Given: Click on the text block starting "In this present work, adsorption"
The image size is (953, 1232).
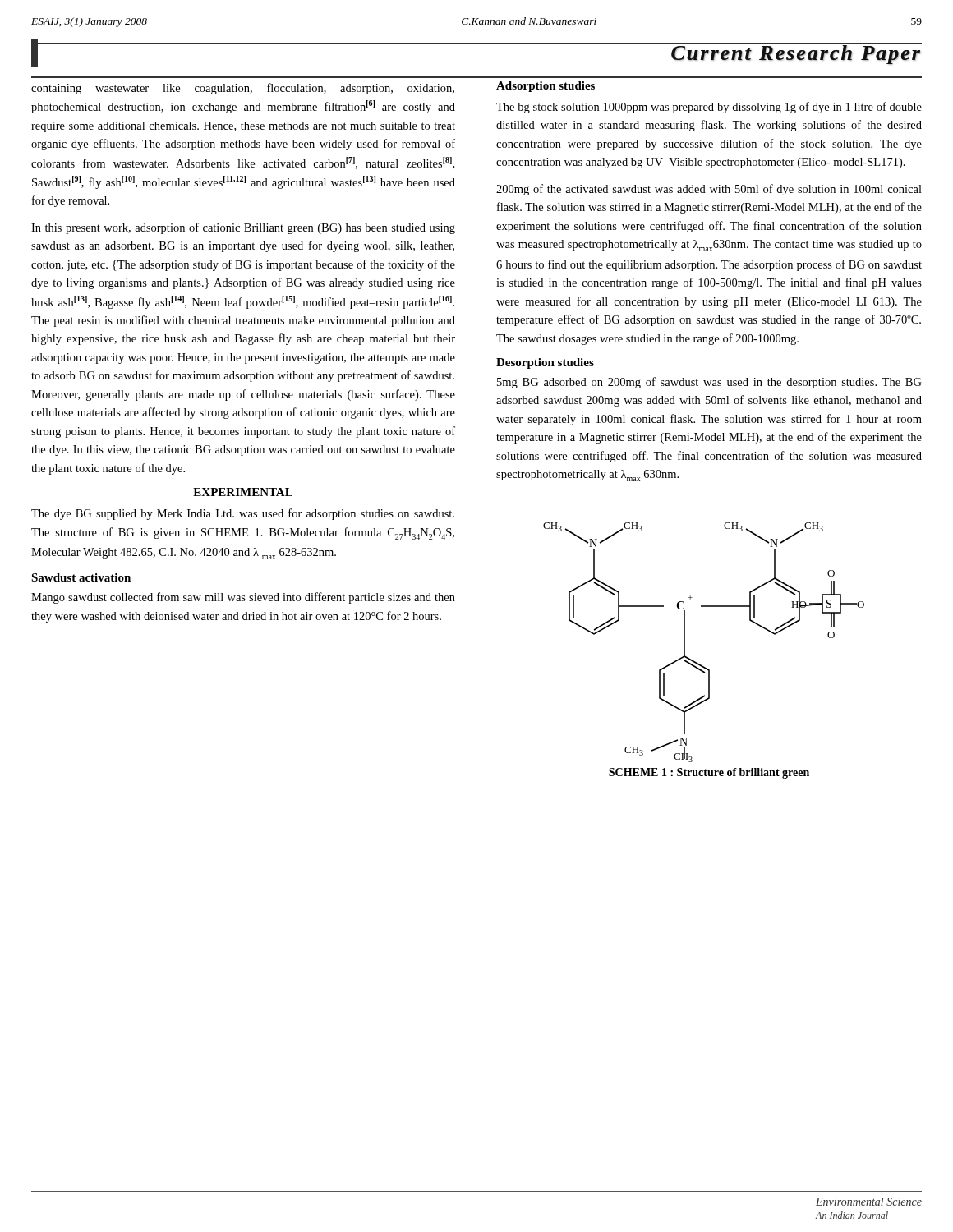Looking at the screenshot, I should click(243, 348).
